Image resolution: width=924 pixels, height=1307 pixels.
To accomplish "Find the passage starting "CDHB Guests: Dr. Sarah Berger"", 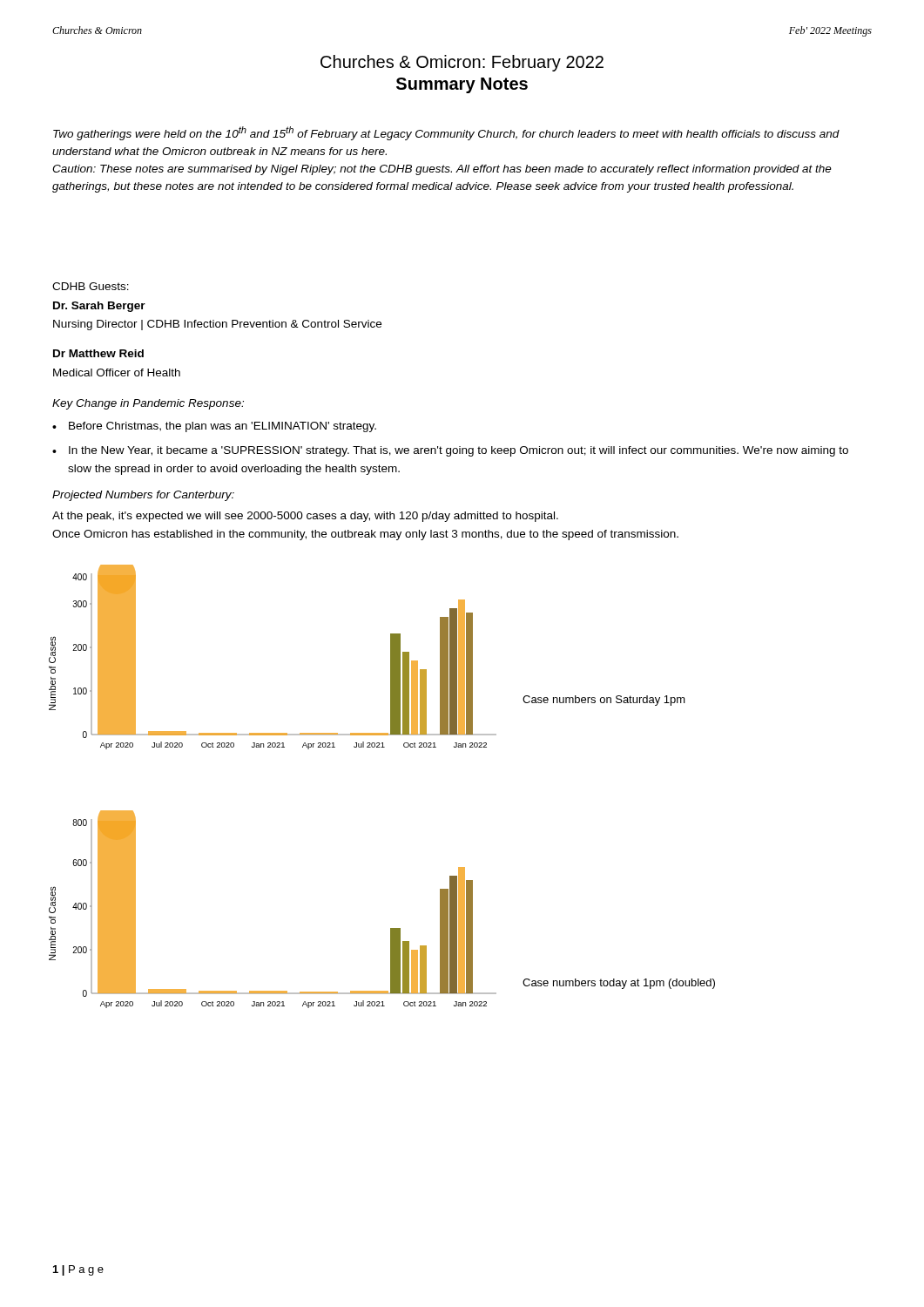I will 91,286.
